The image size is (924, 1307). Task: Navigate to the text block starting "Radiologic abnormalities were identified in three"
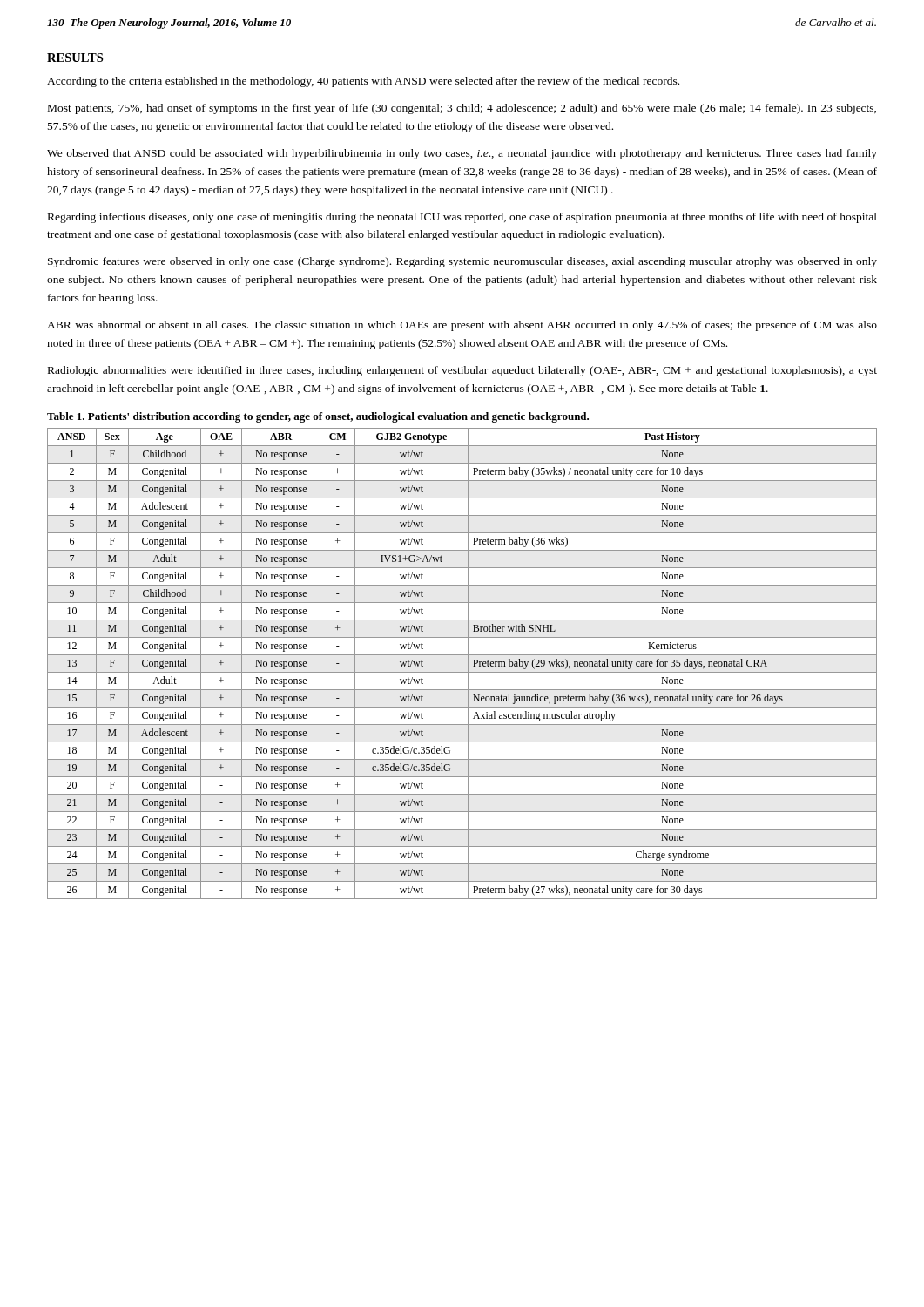pyautogui.click(x=462, y=379)
